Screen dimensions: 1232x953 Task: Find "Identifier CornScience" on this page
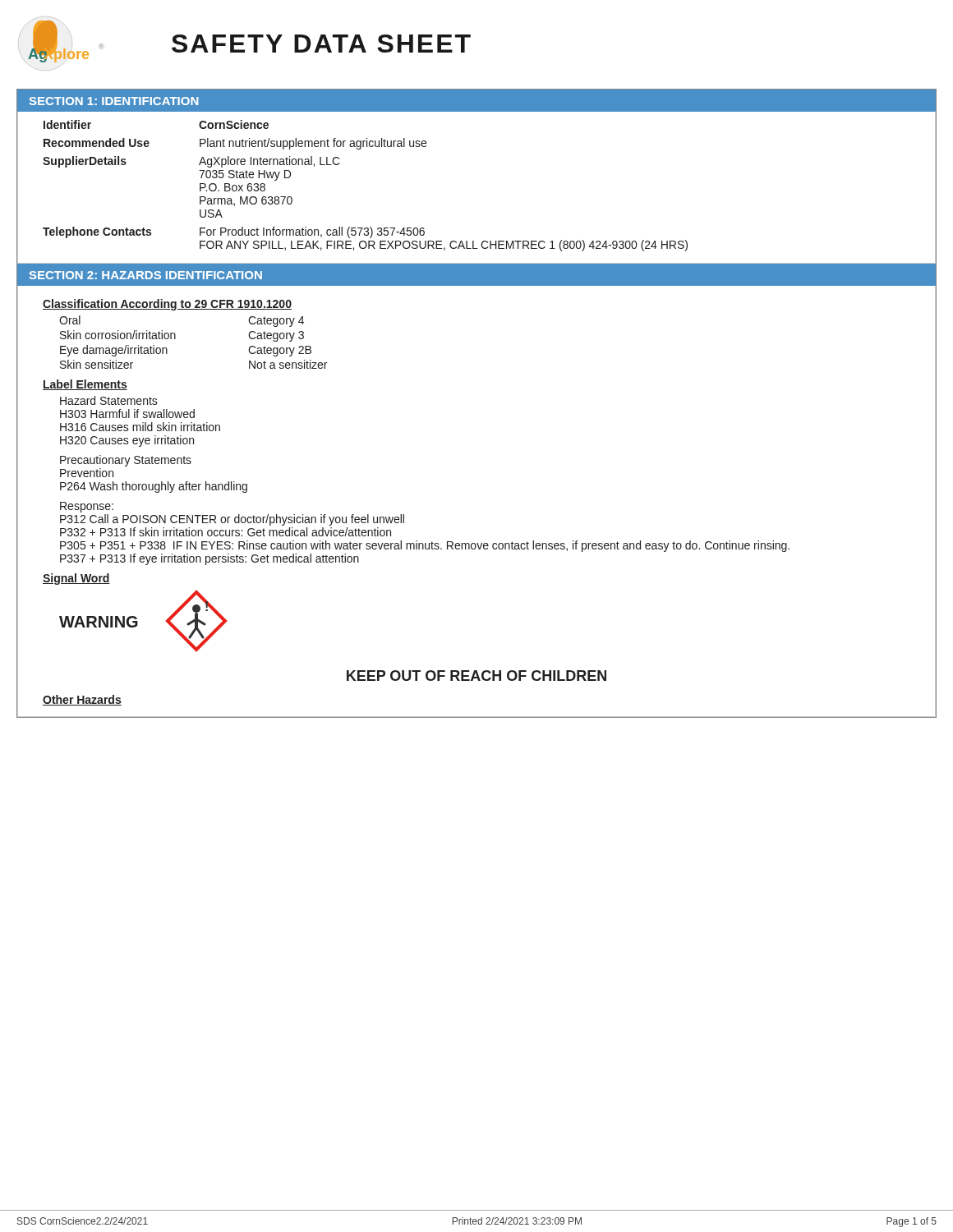pyautogui.click(x=68, y=124)
